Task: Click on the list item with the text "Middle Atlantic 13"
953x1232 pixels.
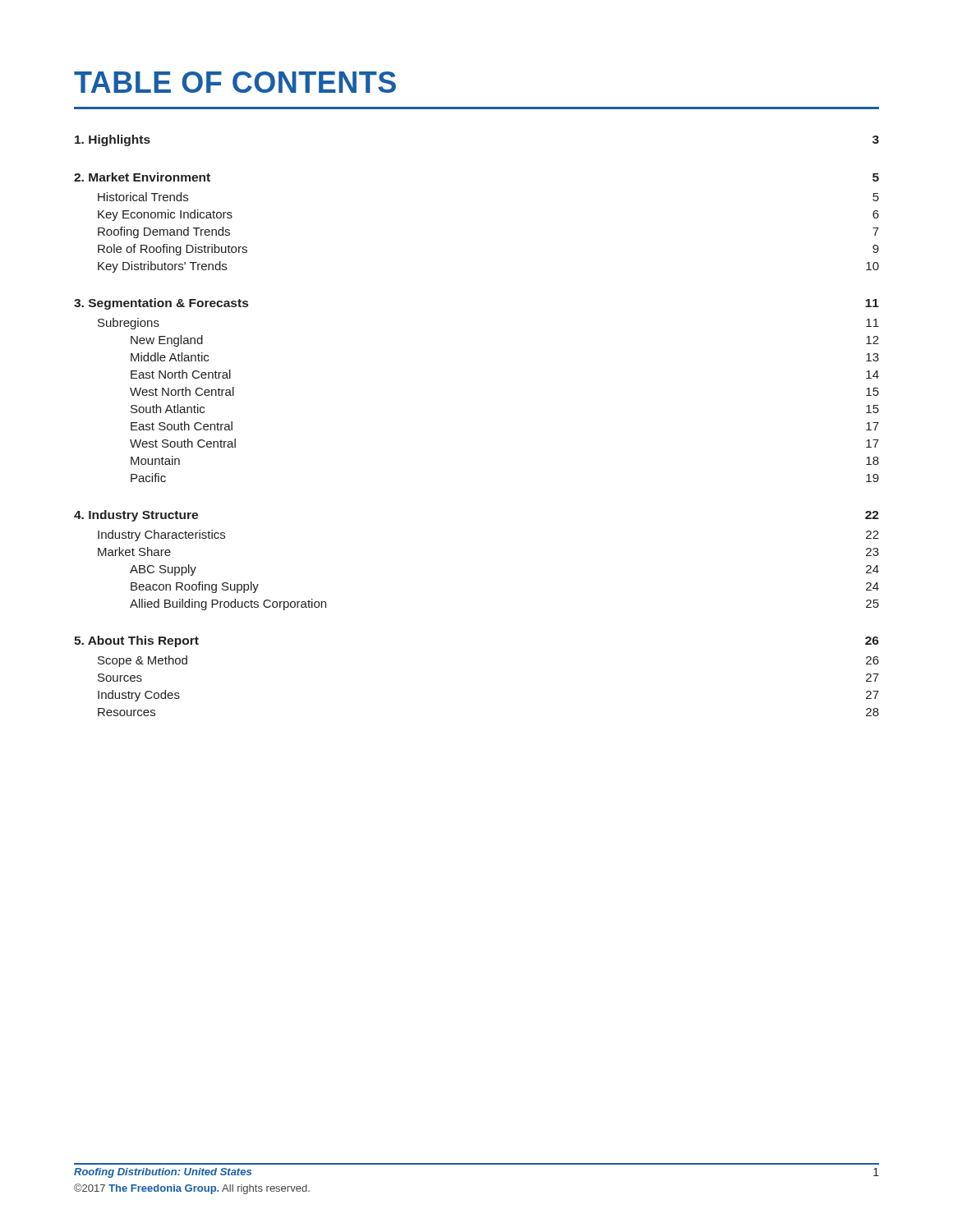Action: tap(175, 357)
